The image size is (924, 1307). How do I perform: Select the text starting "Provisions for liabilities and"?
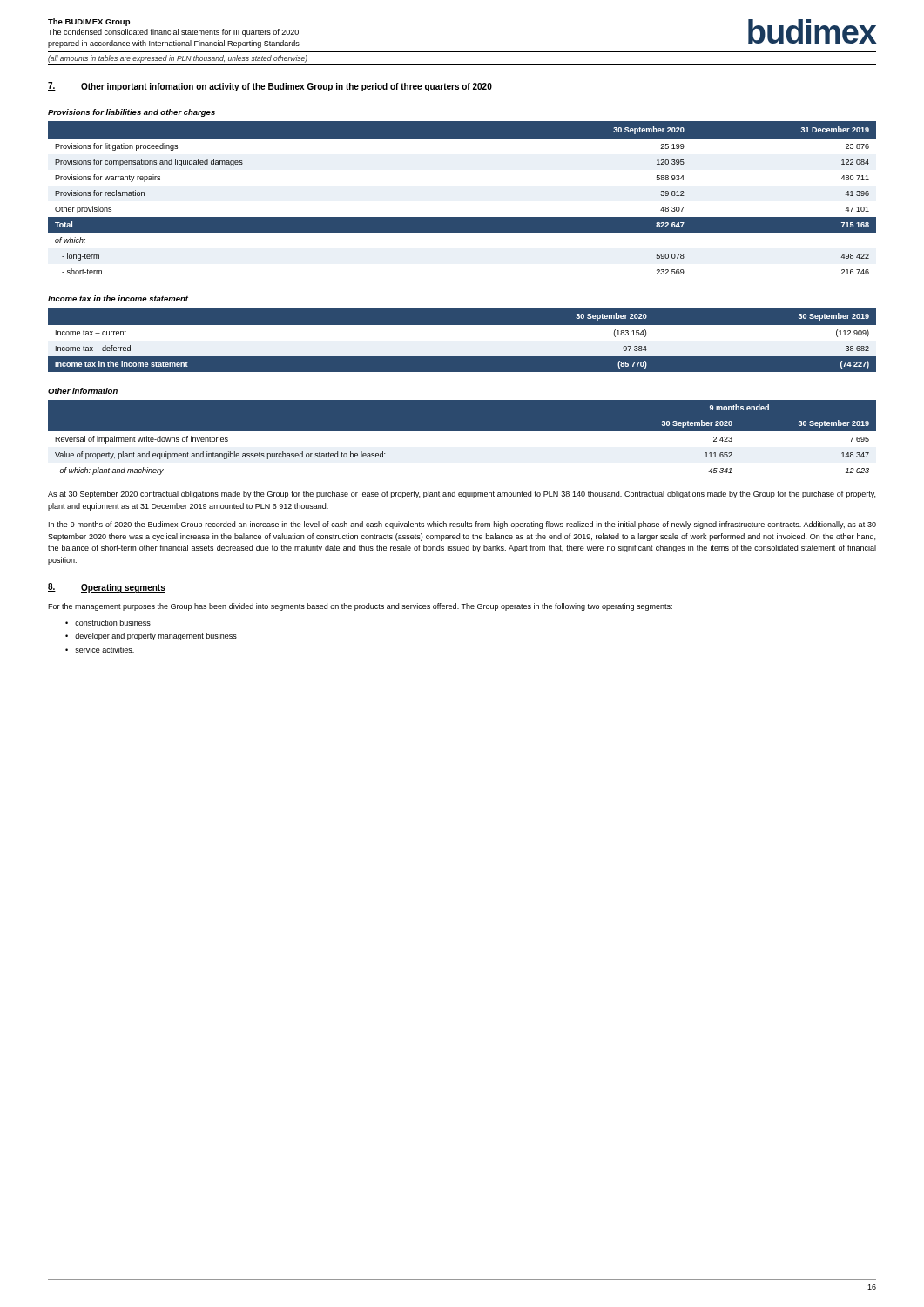click(x=132, y=112)
